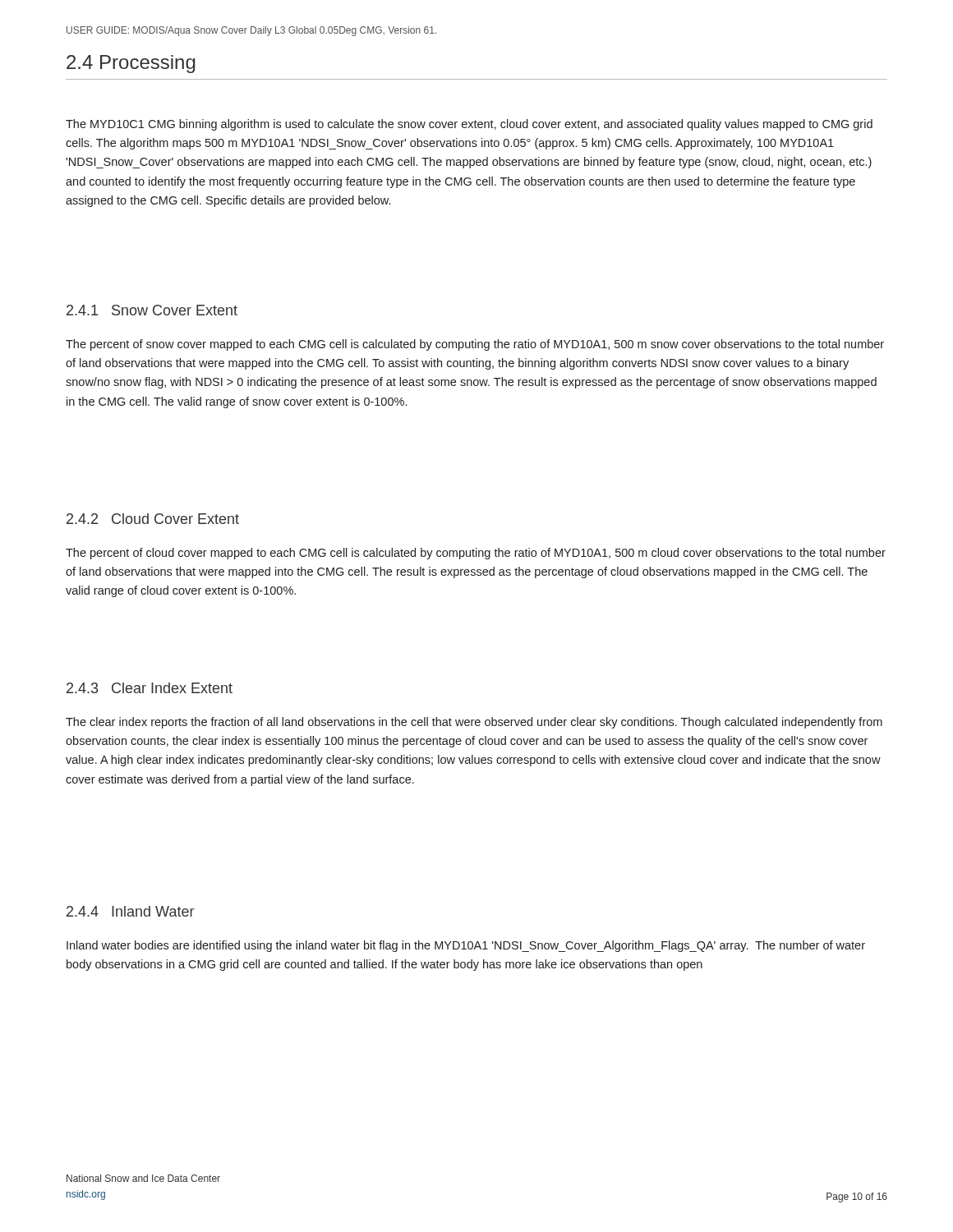
Task: Click on the section header containing "2.4 Processing"
Action: click(x=131, y=64)
